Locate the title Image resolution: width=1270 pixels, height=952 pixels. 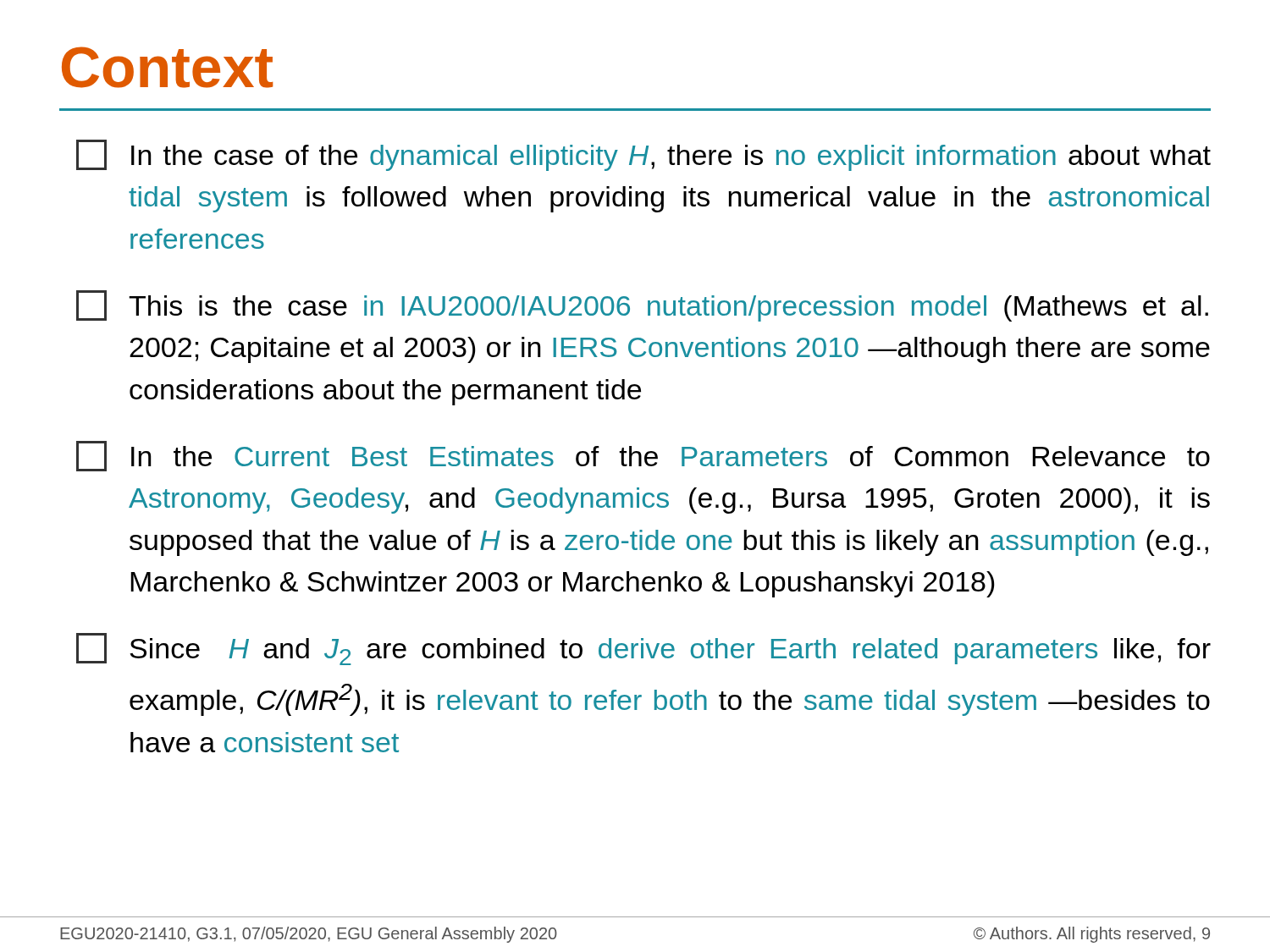pos(166,67)
